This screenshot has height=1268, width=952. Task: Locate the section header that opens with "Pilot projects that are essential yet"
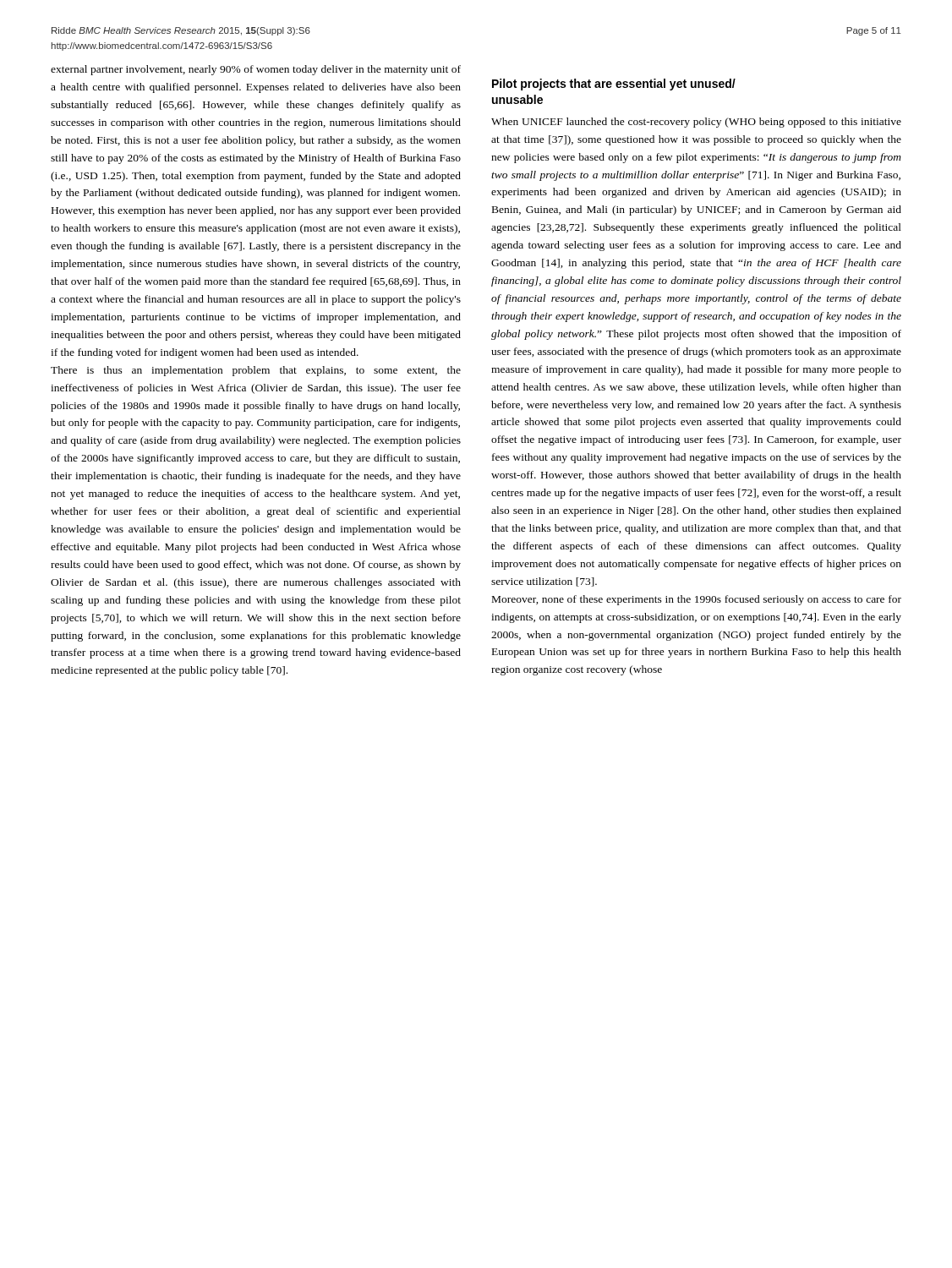click(613, 92)
